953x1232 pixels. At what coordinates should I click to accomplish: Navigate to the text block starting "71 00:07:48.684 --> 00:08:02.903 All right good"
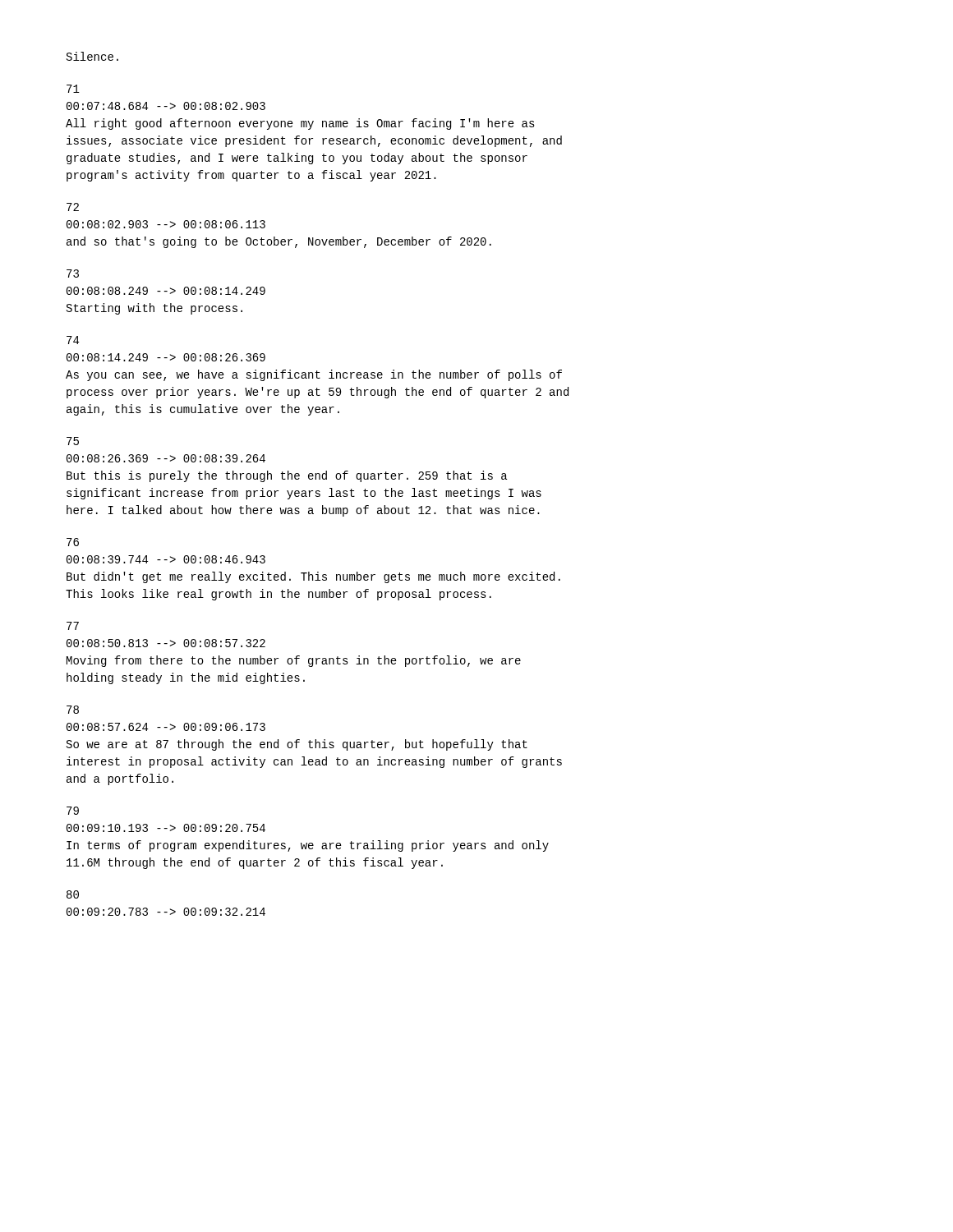[x=314, y=133]
